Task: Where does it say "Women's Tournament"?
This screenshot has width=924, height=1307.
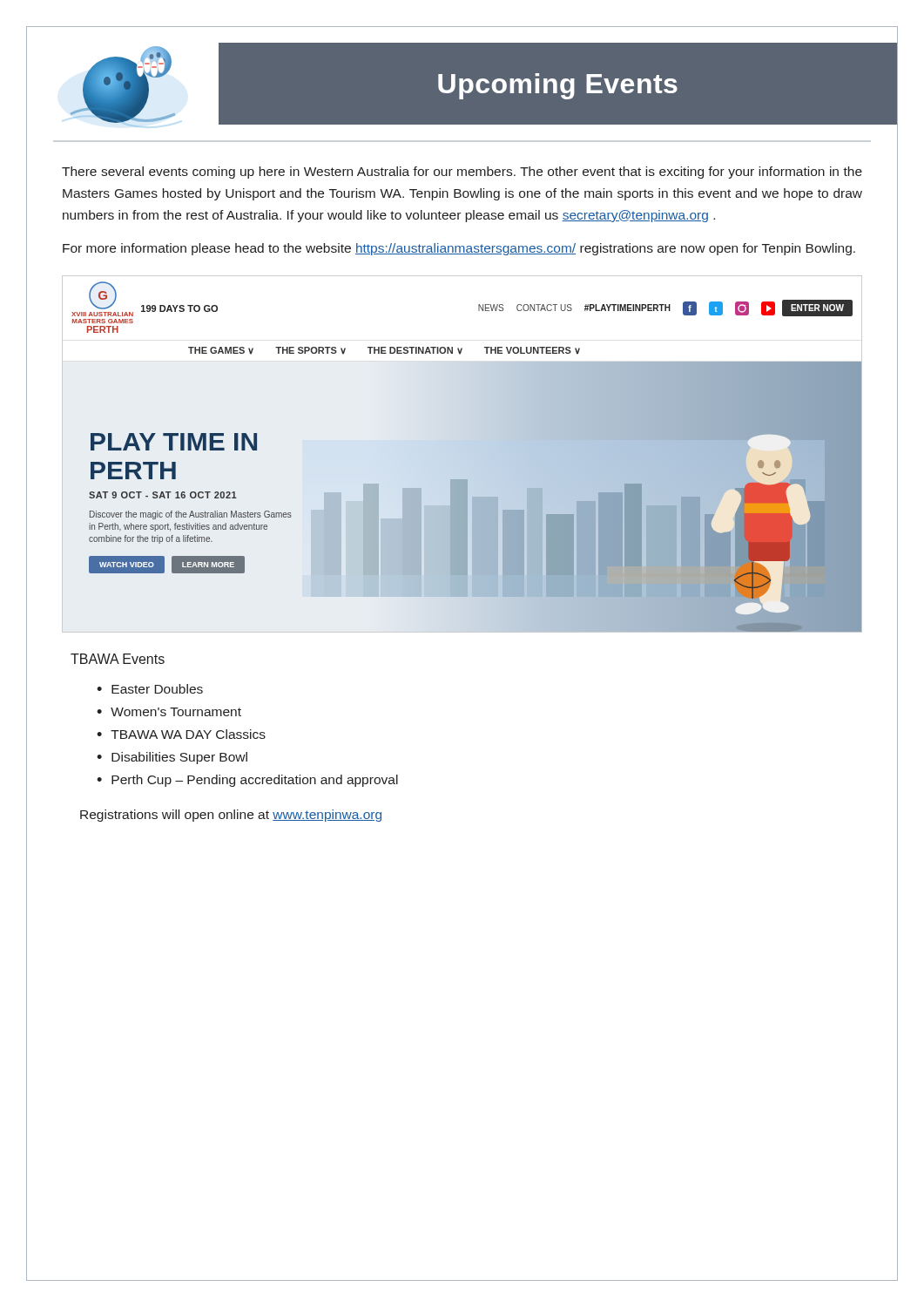Action: coord(176,712)
